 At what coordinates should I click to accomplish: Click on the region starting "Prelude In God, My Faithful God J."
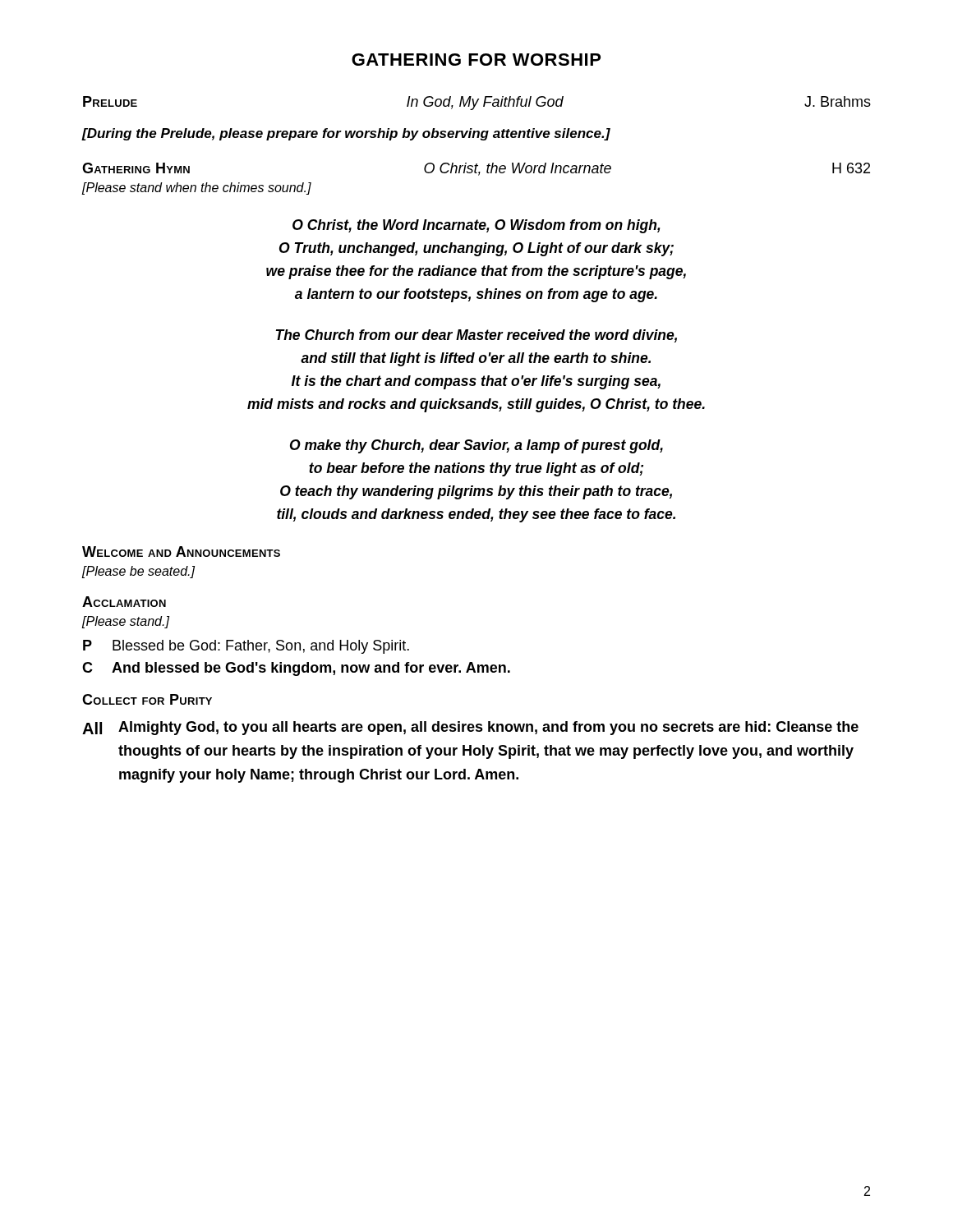(476, 102)
